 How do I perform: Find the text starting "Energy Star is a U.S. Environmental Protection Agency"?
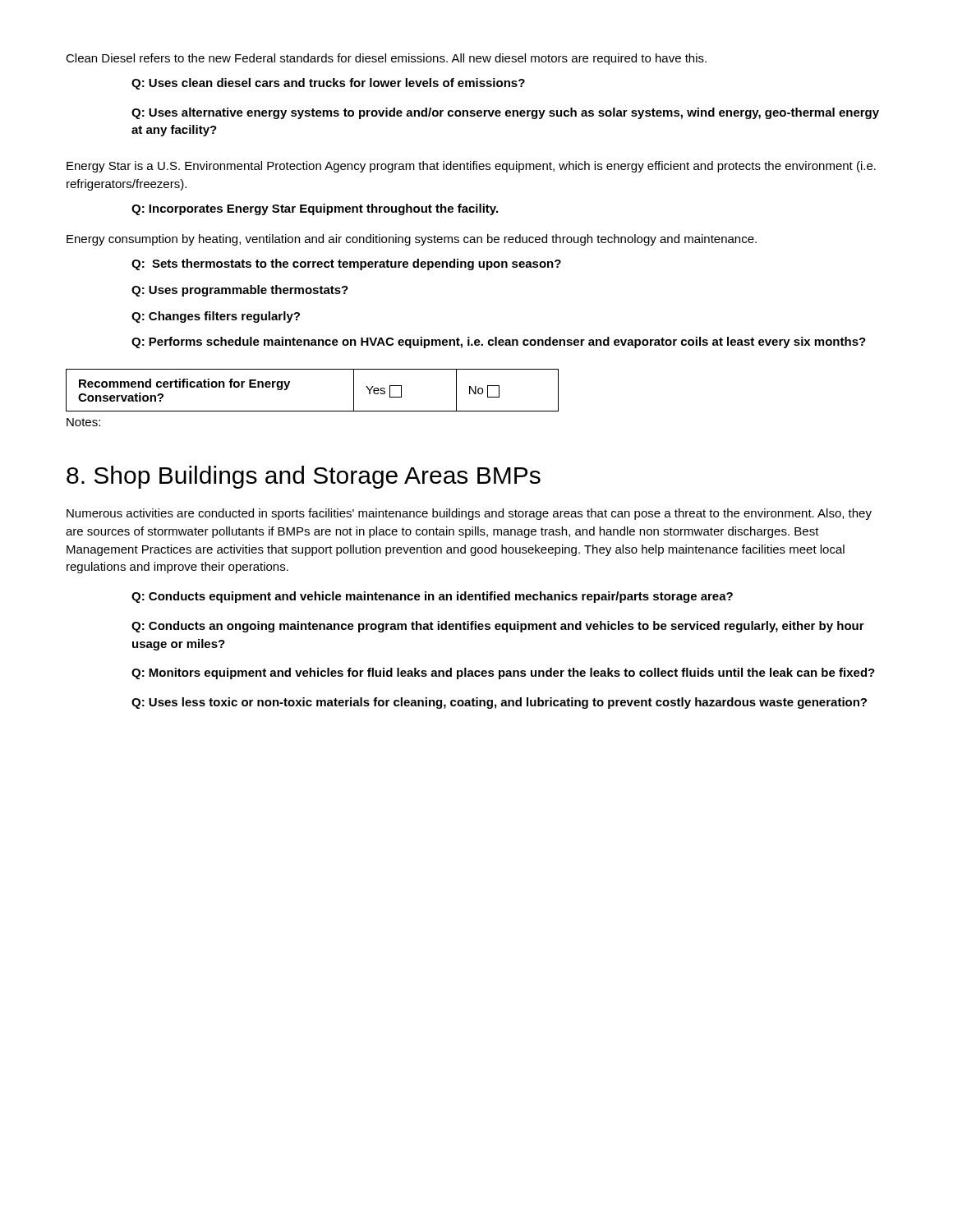click(471, 174)
